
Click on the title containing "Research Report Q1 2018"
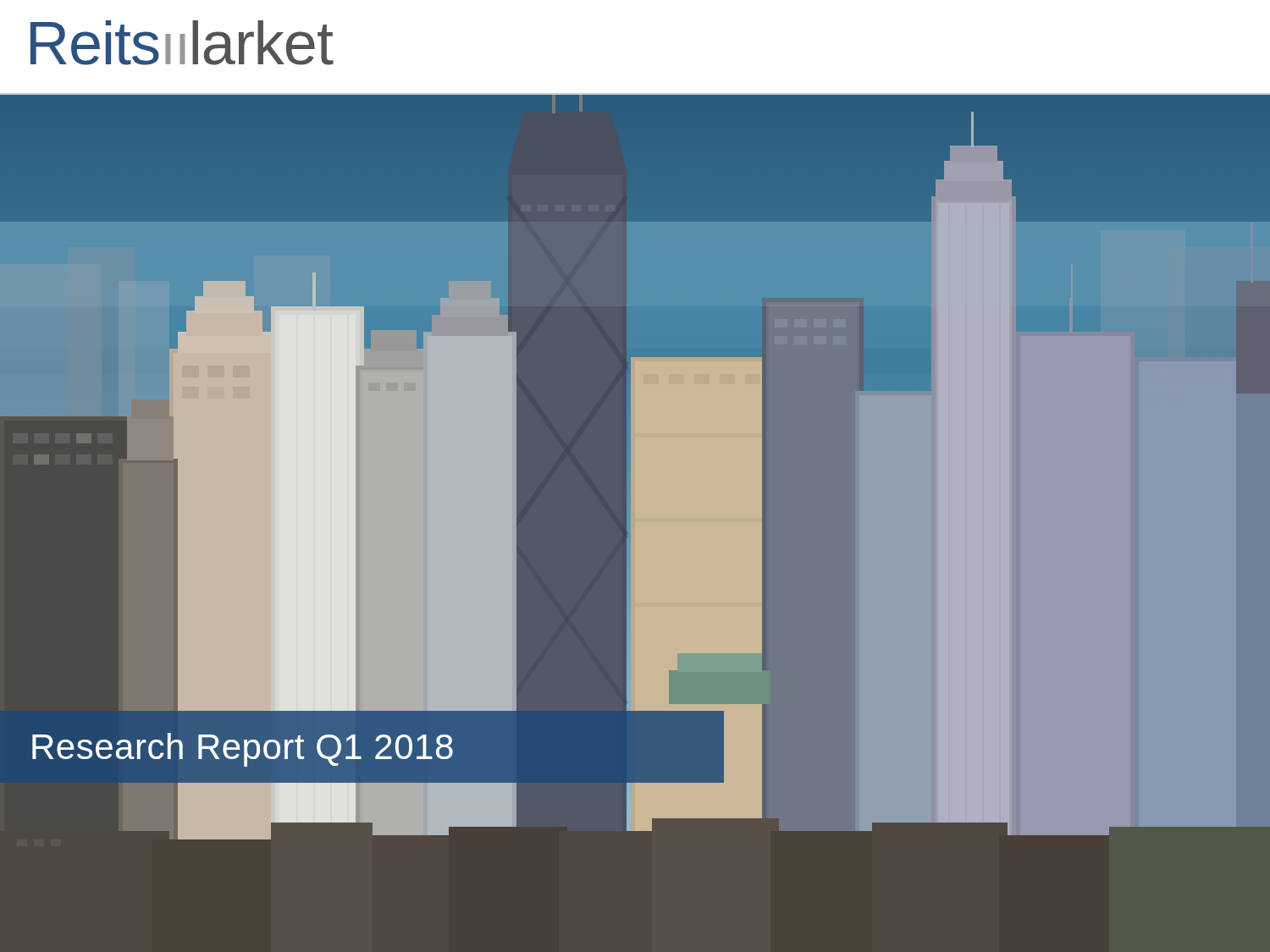(242, 747)
